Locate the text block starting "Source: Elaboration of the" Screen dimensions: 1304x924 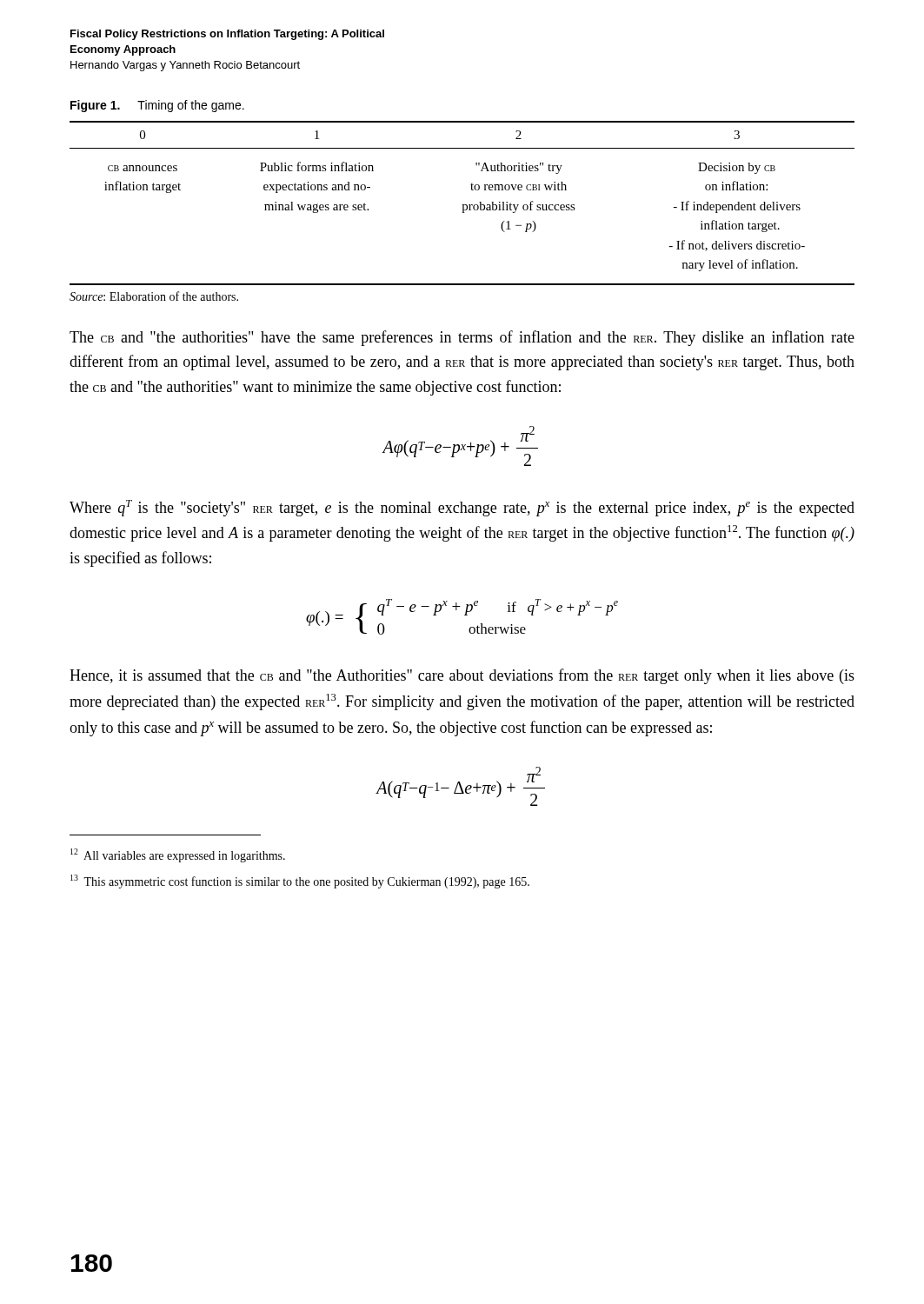[x=154, y=297]
